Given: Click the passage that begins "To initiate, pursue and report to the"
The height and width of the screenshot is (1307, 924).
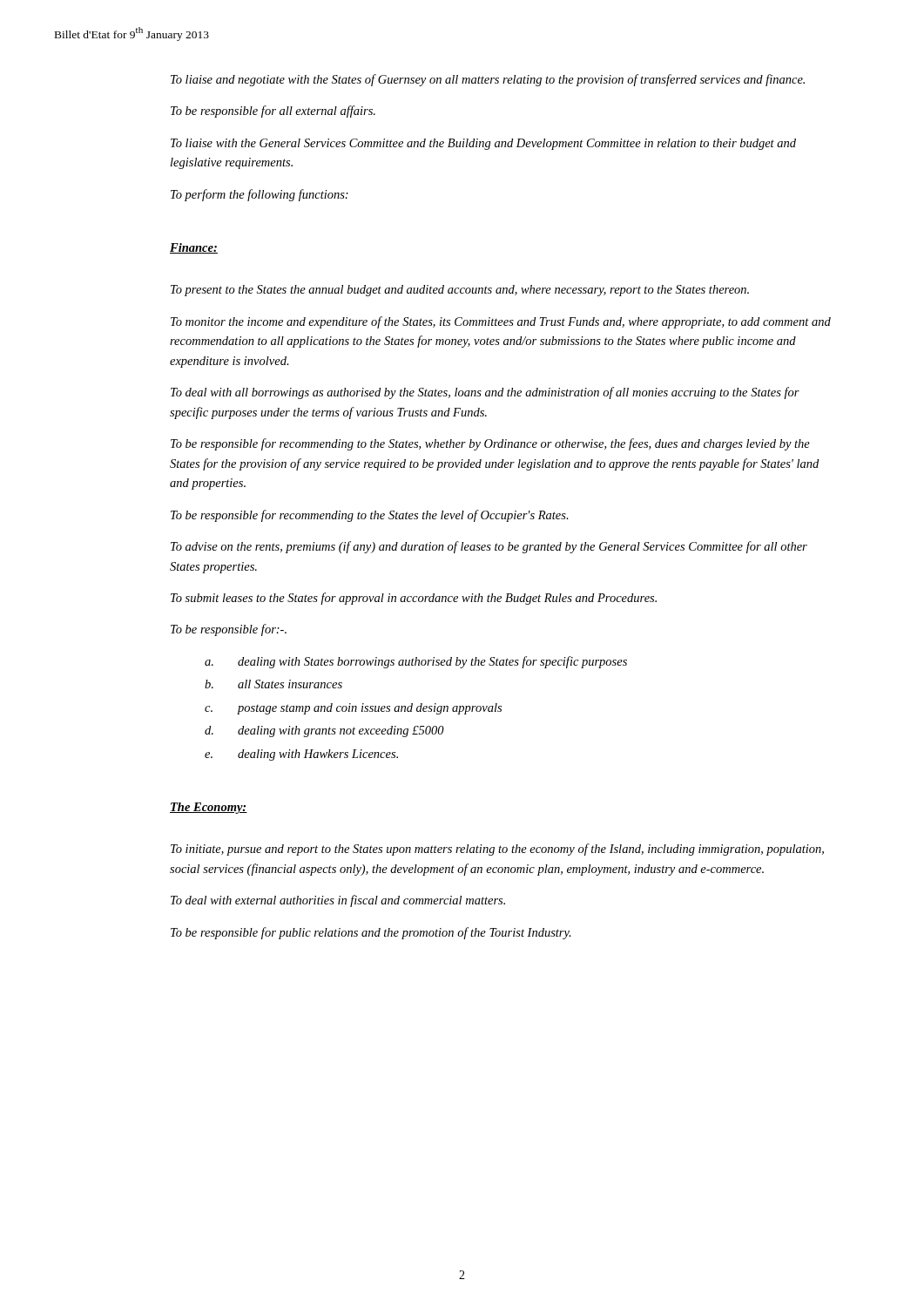Looking at the screenshot, I should click(497, 859).
